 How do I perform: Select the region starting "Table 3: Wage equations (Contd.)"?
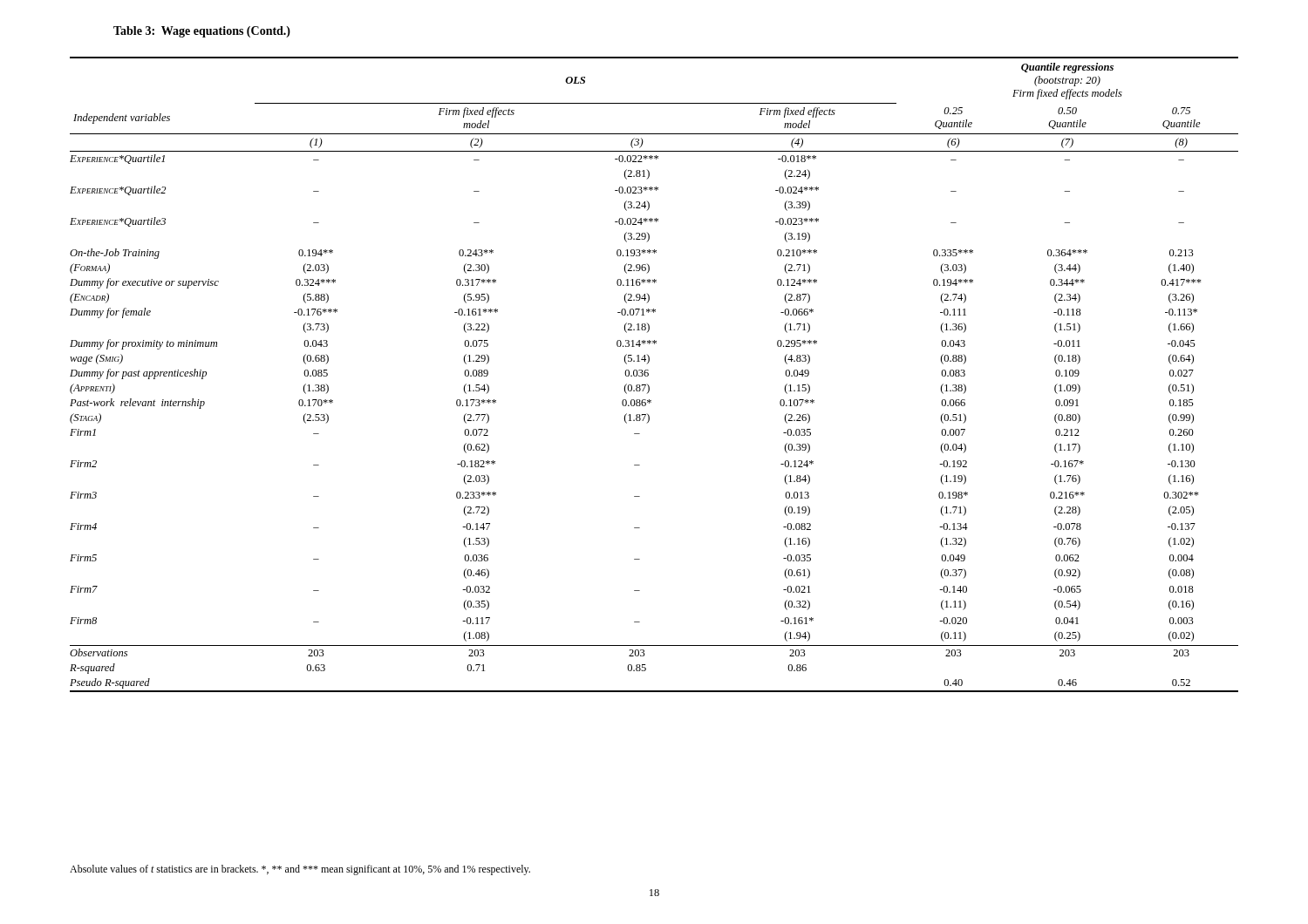202,31
